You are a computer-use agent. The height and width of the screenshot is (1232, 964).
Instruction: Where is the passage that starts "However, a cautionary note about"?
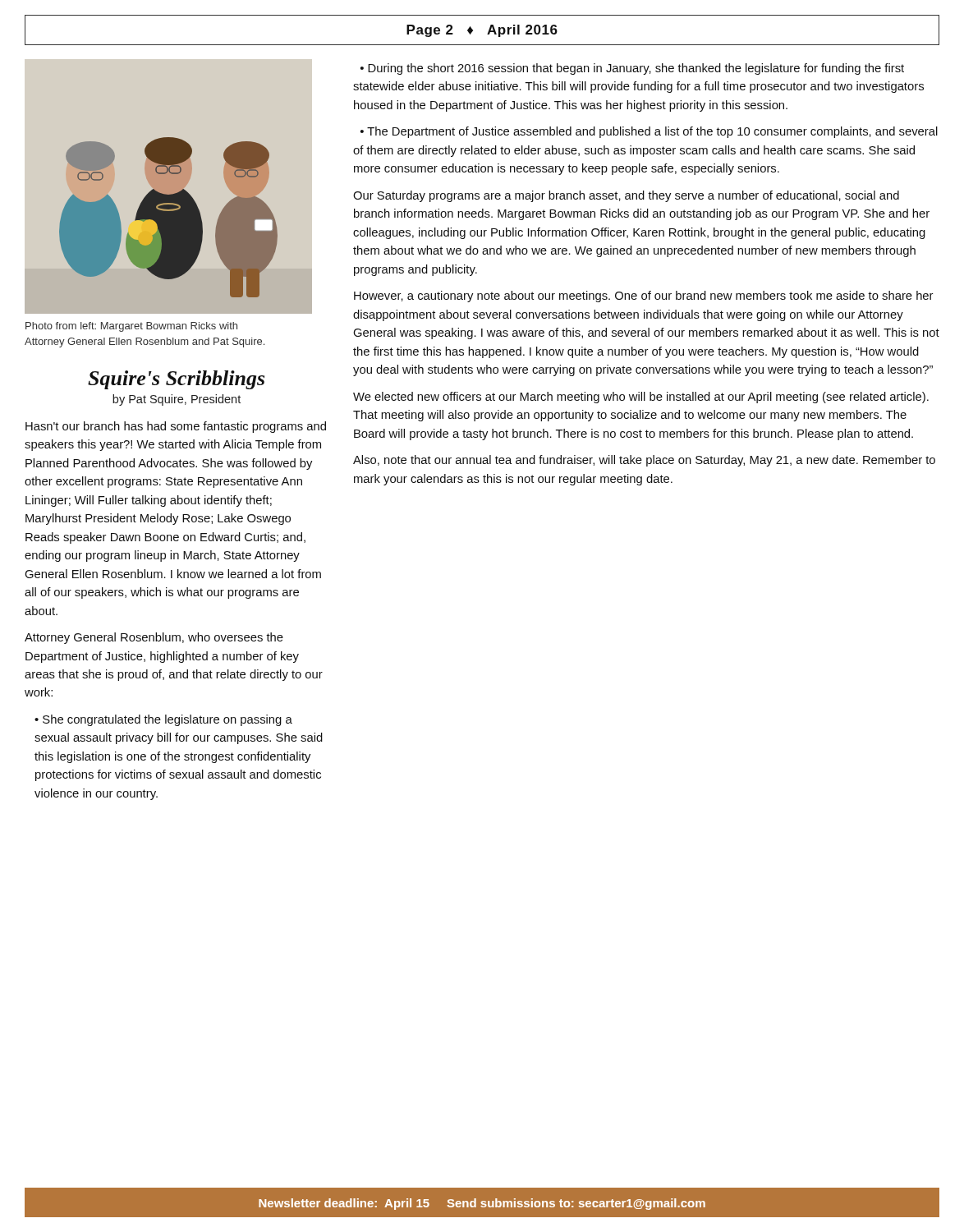point(646,333)
